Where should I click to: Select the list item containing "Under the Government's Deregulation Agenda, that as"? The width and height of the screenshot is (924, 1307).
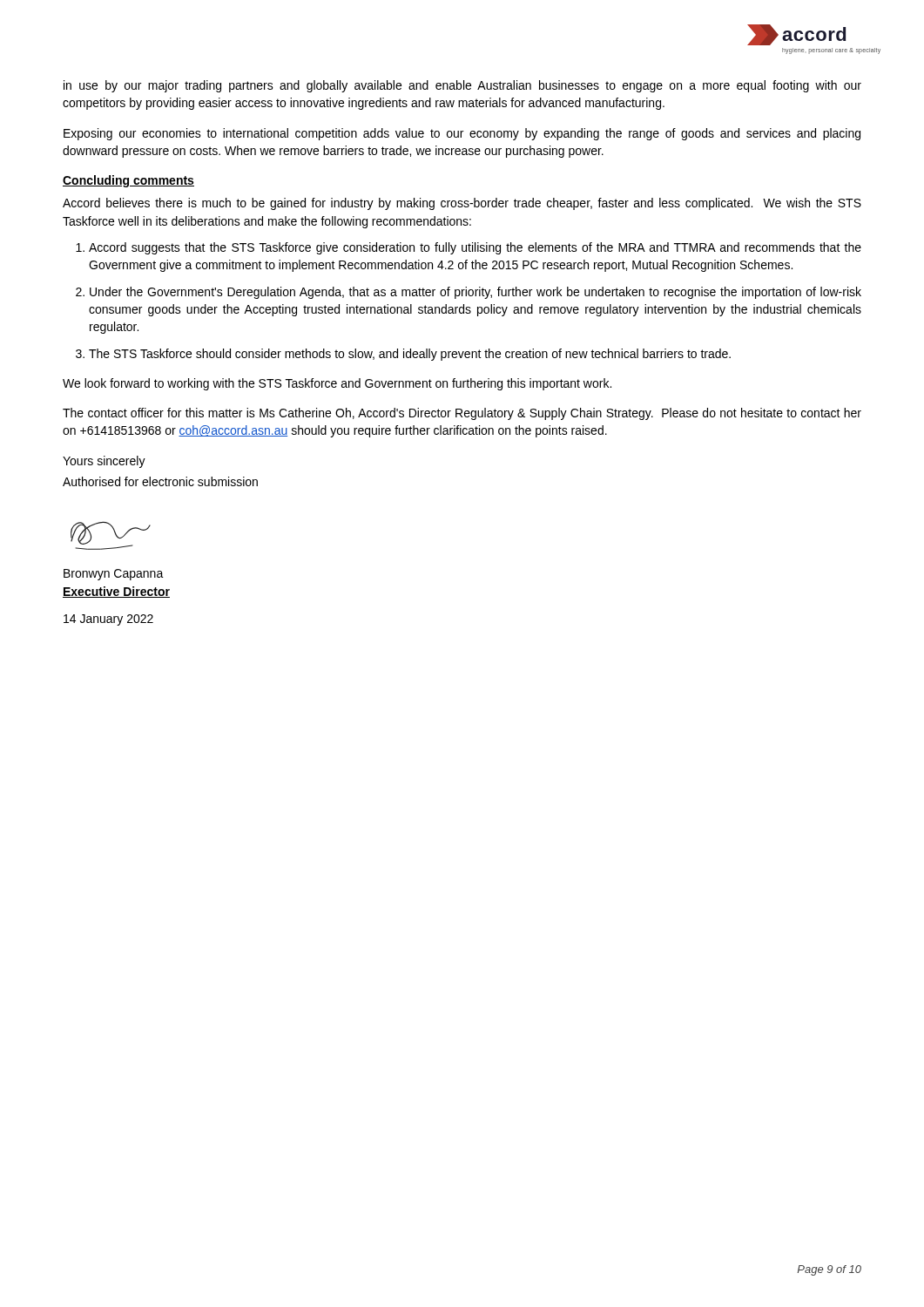pos(475,309)
